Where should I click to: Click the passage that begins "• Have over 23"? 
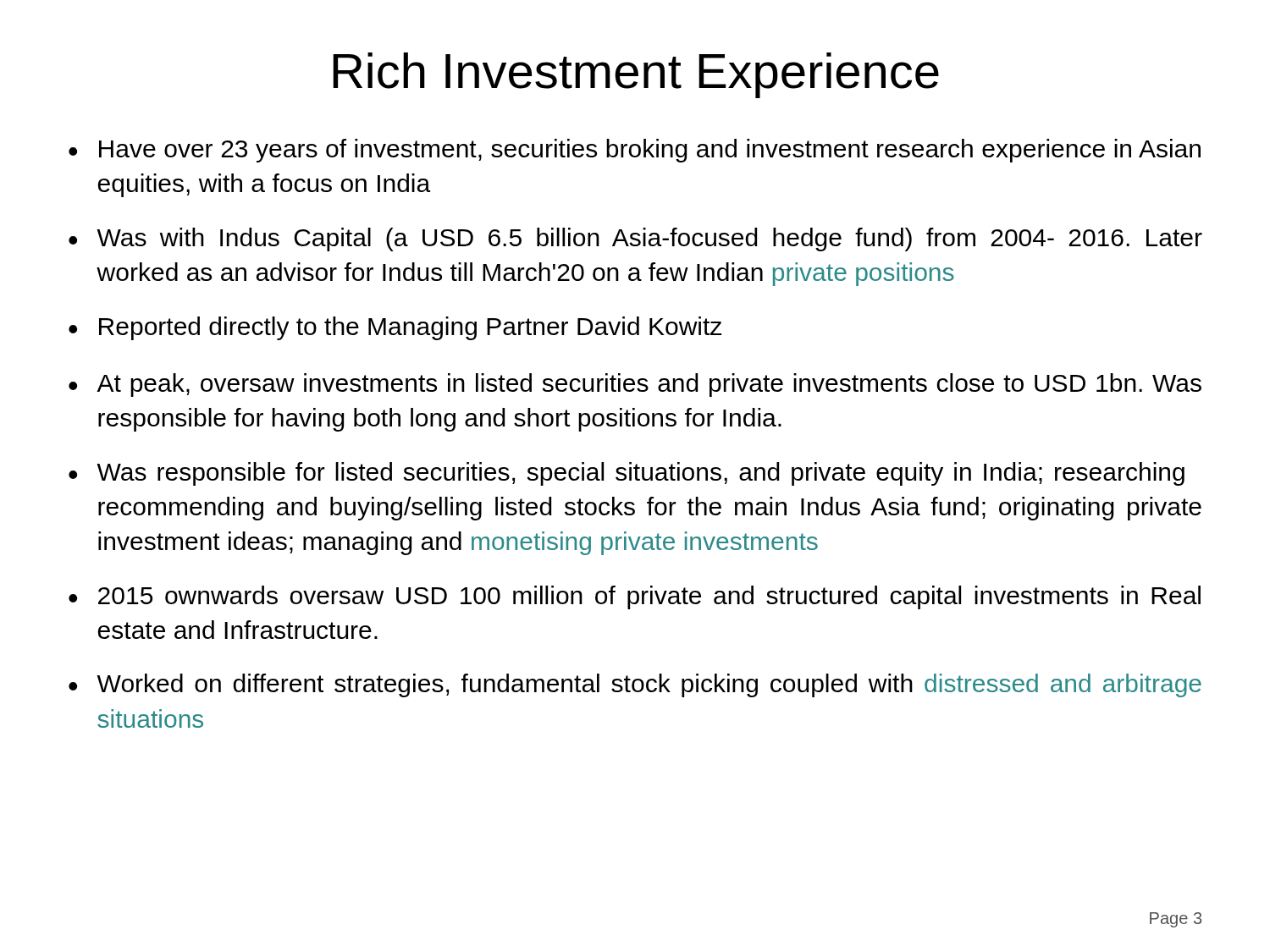pos(635,166)
